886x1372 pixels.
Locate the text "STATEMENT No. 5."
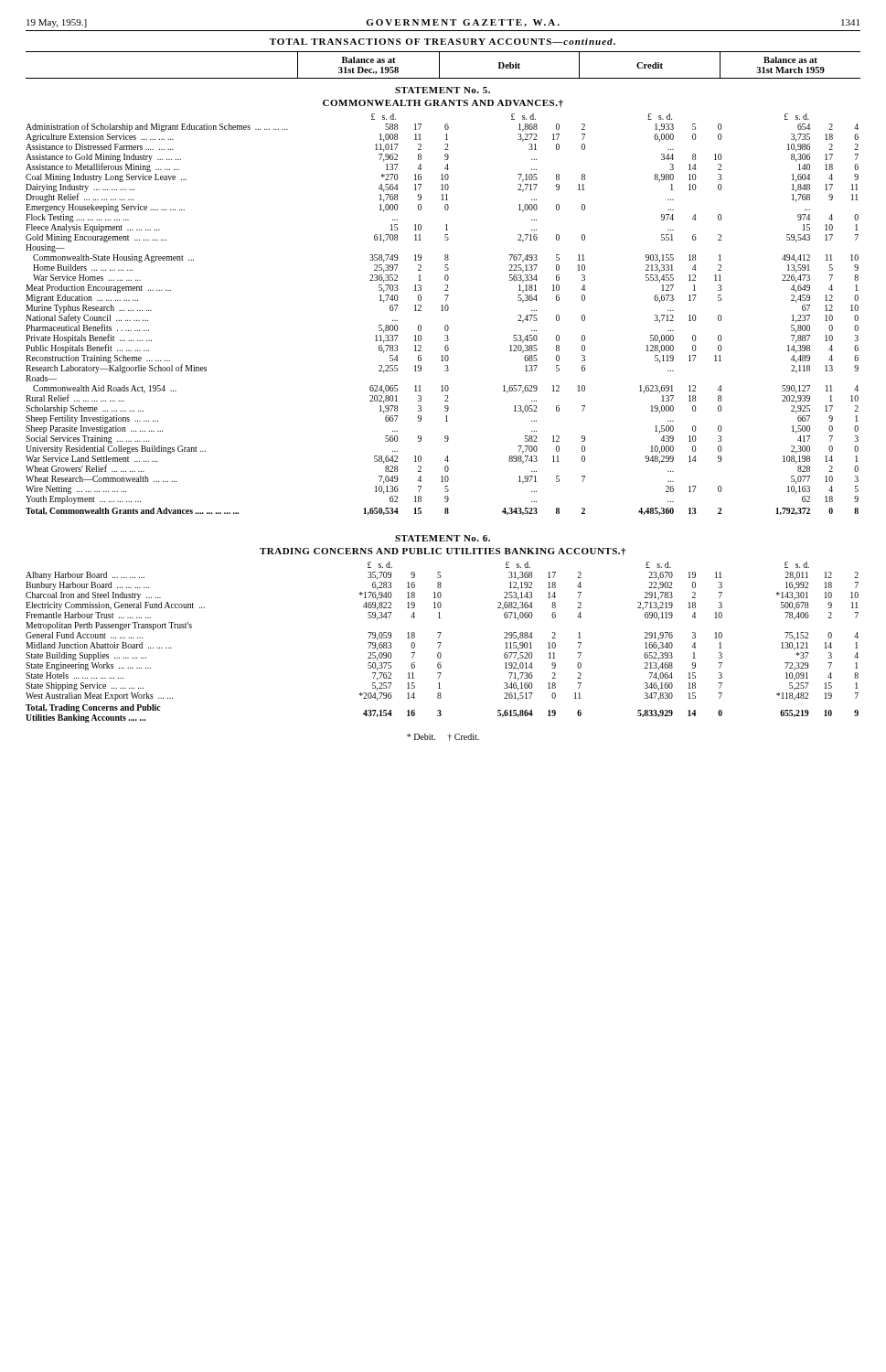click(x=443, y=90)
